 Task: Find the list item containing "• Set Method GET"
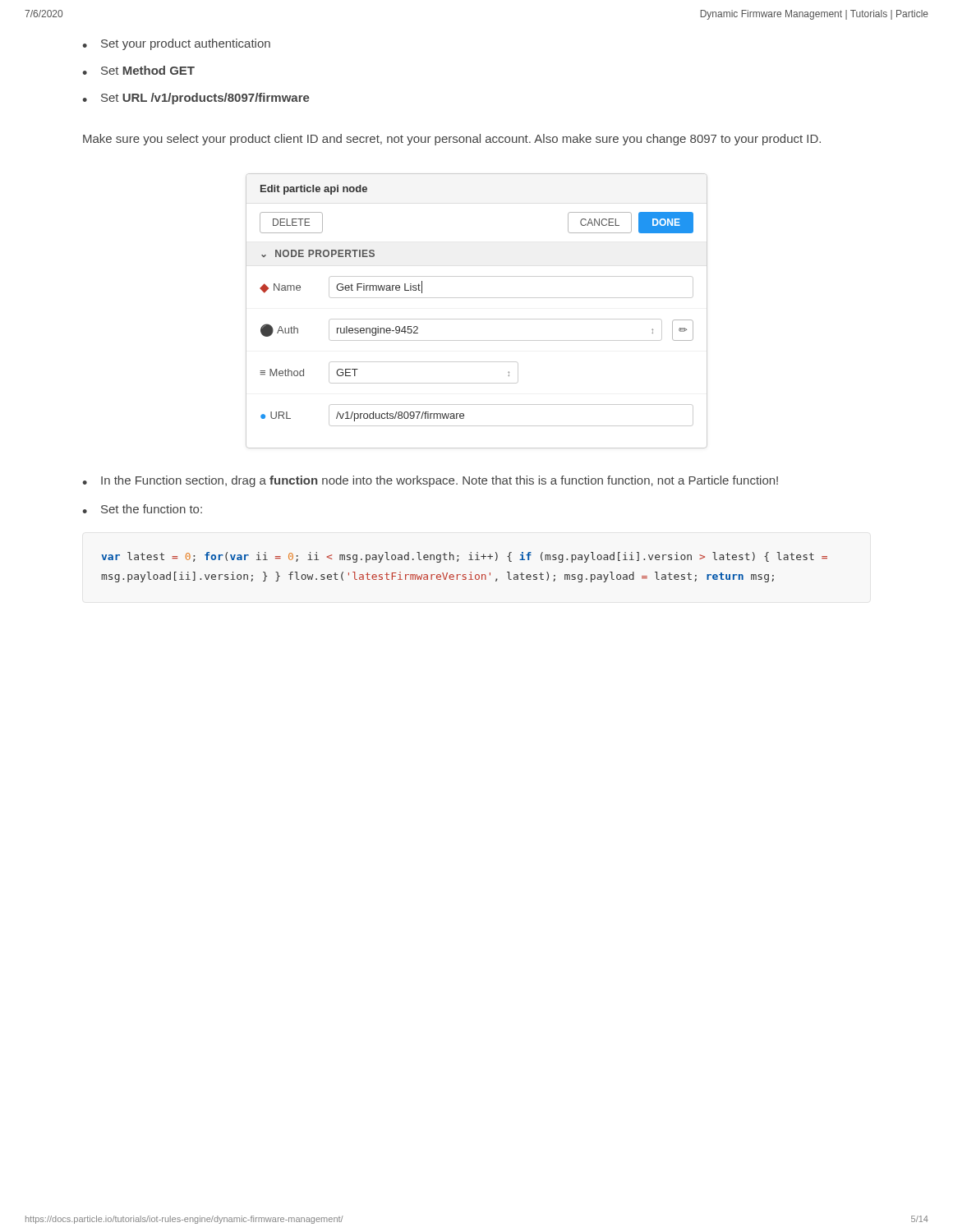point(138,73)
